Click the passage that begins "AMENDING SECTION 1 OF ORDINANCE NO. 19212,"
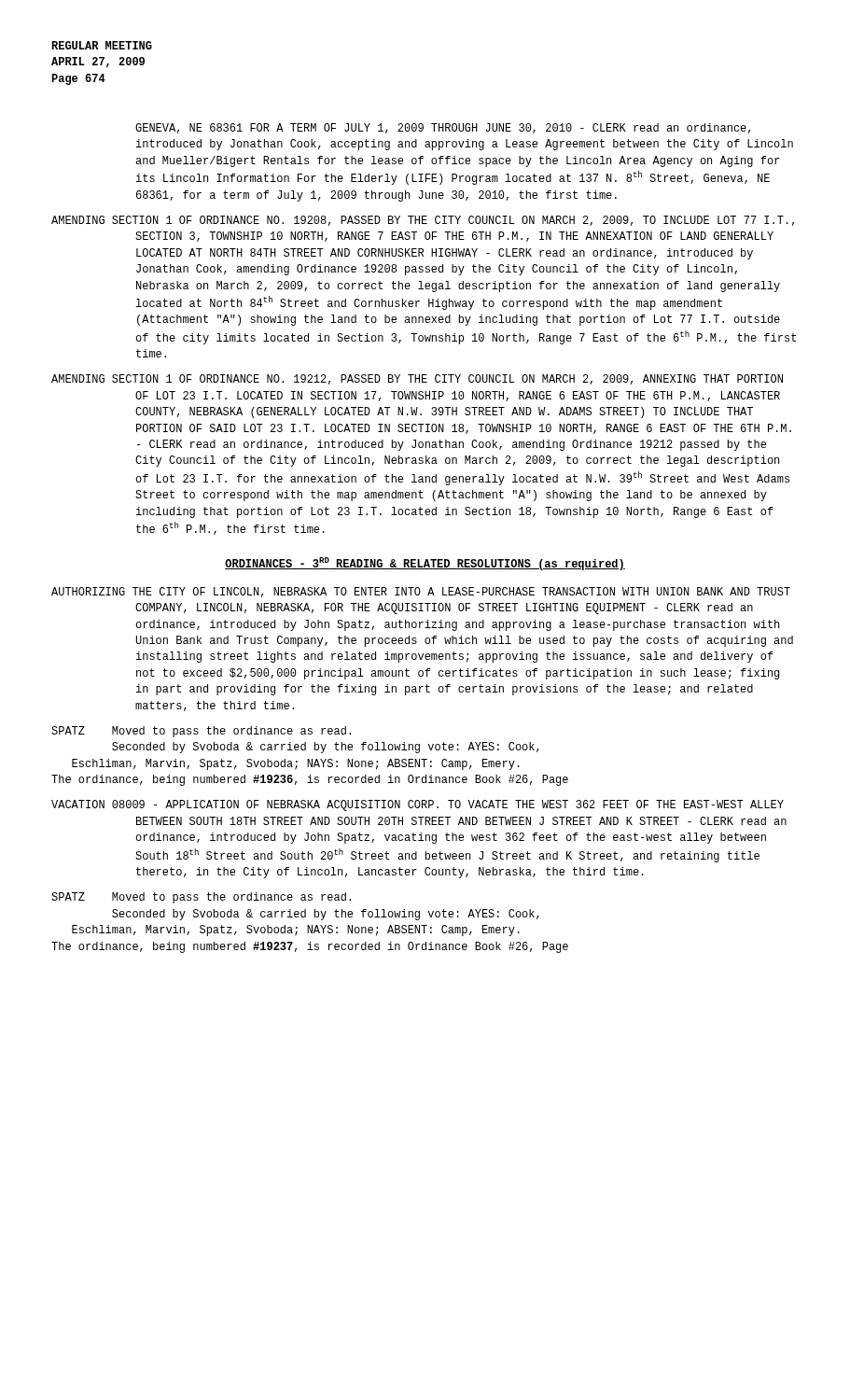The width and height of the screenshot is (850, 1400). pyautogui.click(x=423, y=455)
